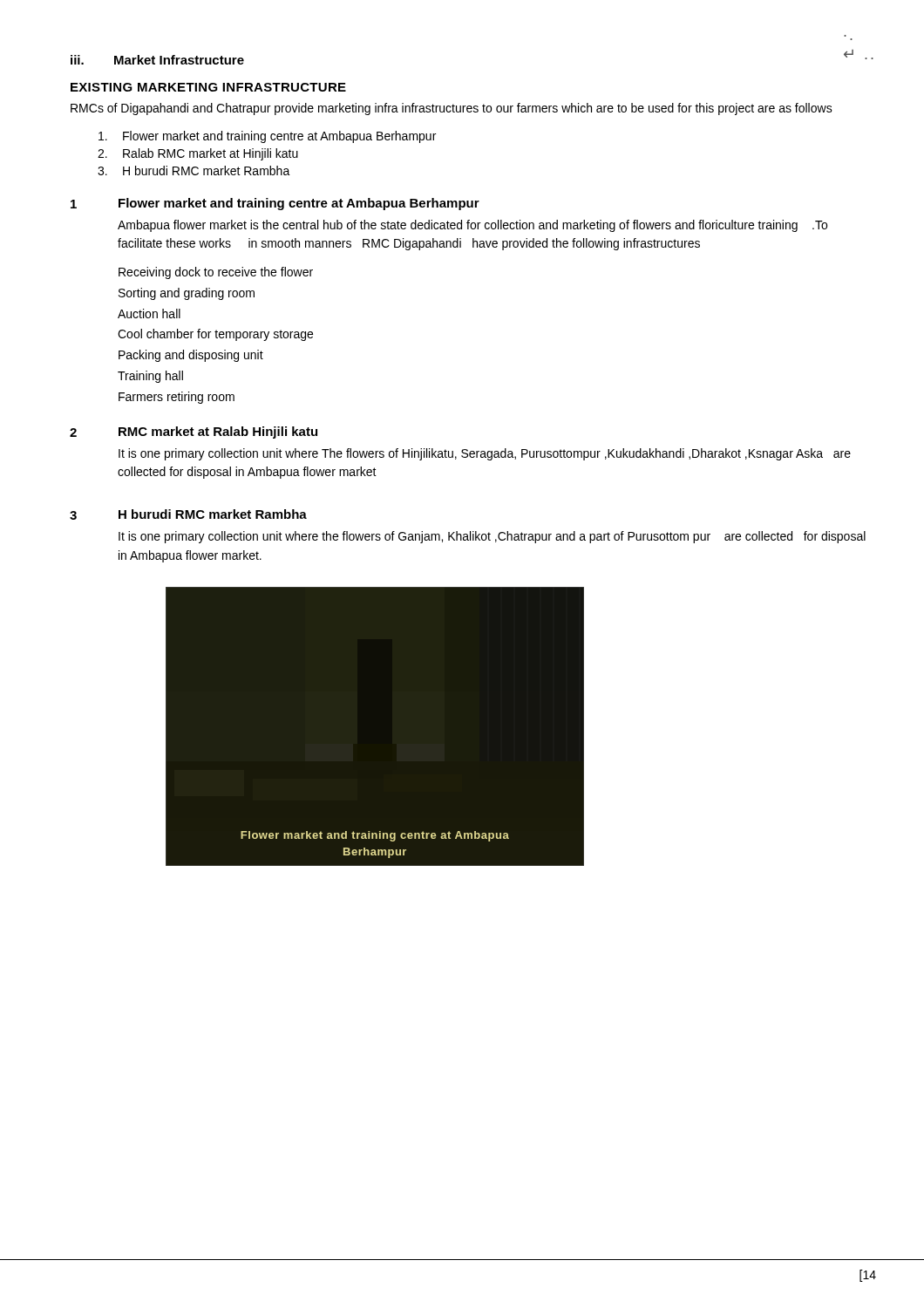The width and height of the screenshot is (924, 1308).
Task: Navigate to the text block starting "Training hall"
Action: pyautogui.click(x=150, y=377)
